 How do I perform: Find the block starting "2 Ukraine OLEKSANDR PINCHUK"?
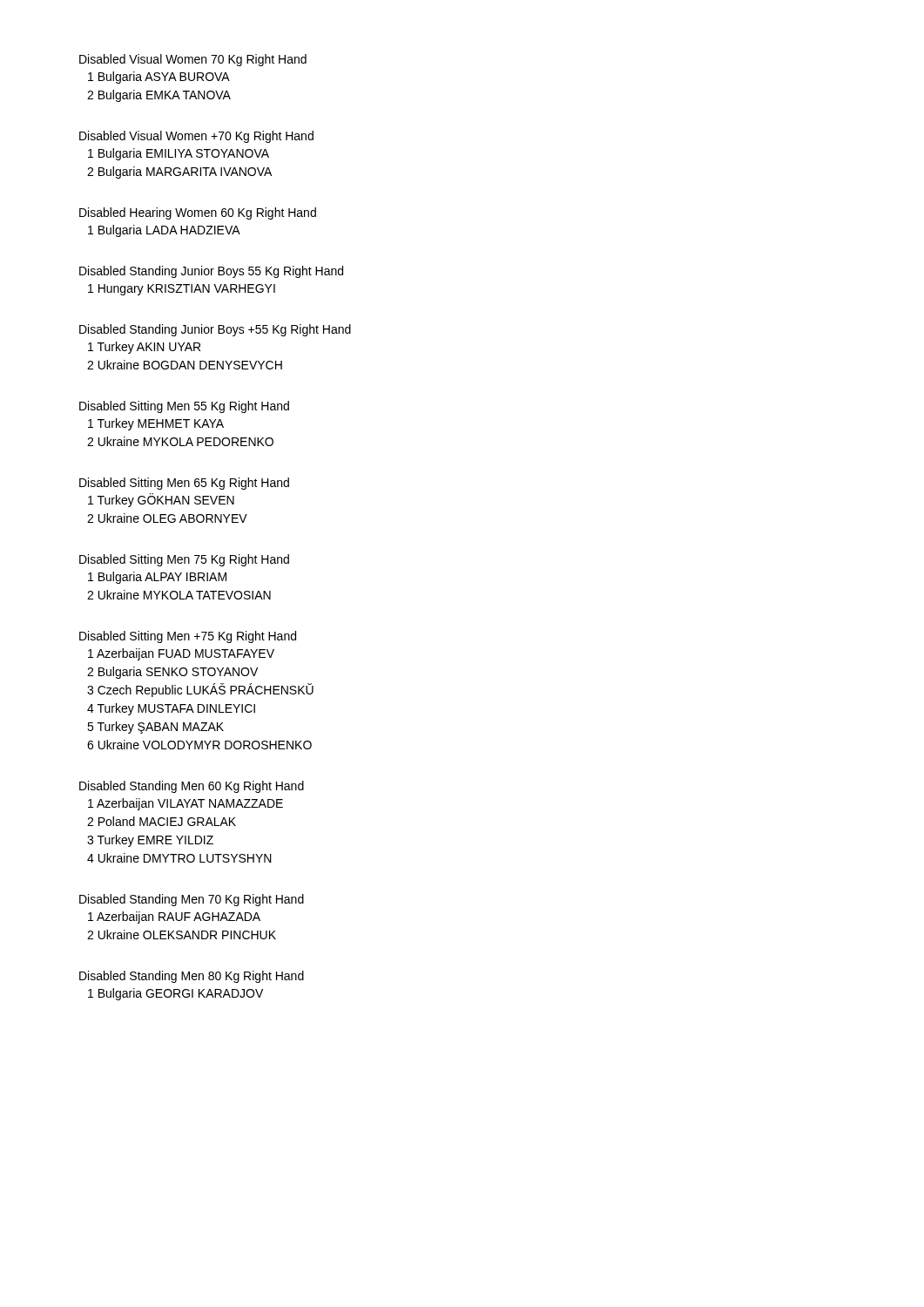182,935
